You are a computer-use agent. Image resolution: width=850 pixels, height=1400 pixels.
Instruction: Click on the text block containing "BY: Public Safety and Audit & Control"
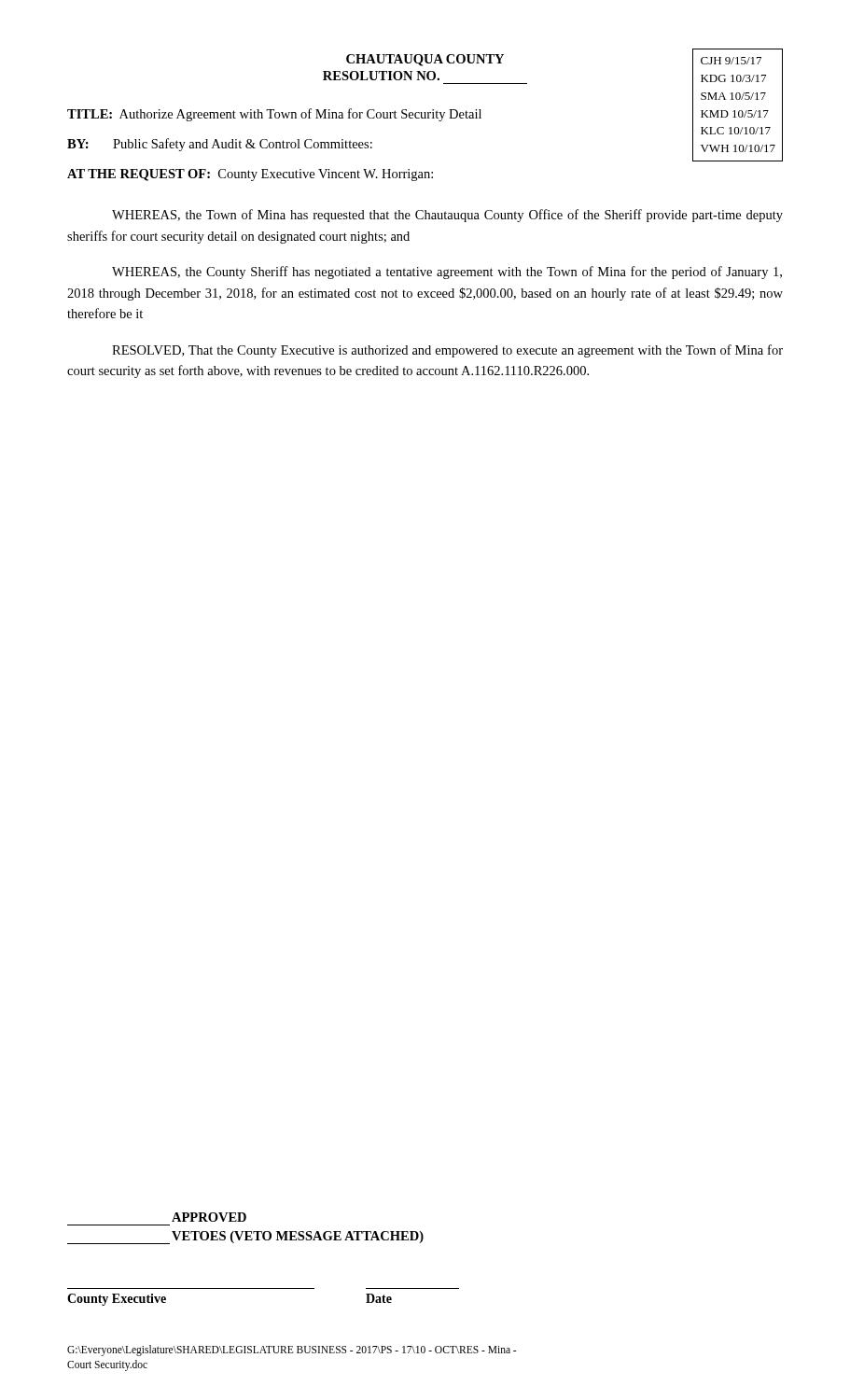tap(220, 144)
